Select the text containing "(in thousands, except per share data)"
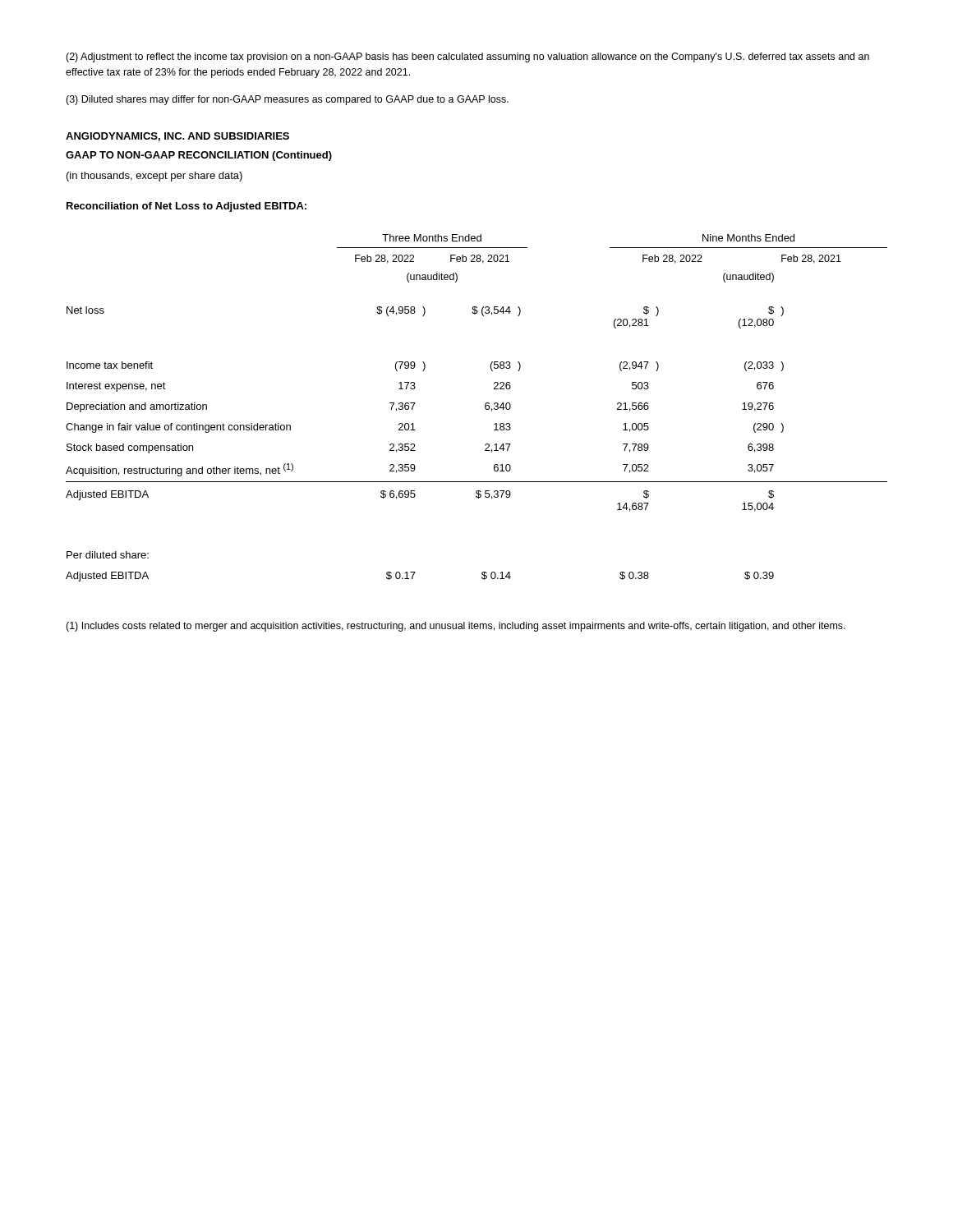 pyautogui.click(x=154, y=176)
